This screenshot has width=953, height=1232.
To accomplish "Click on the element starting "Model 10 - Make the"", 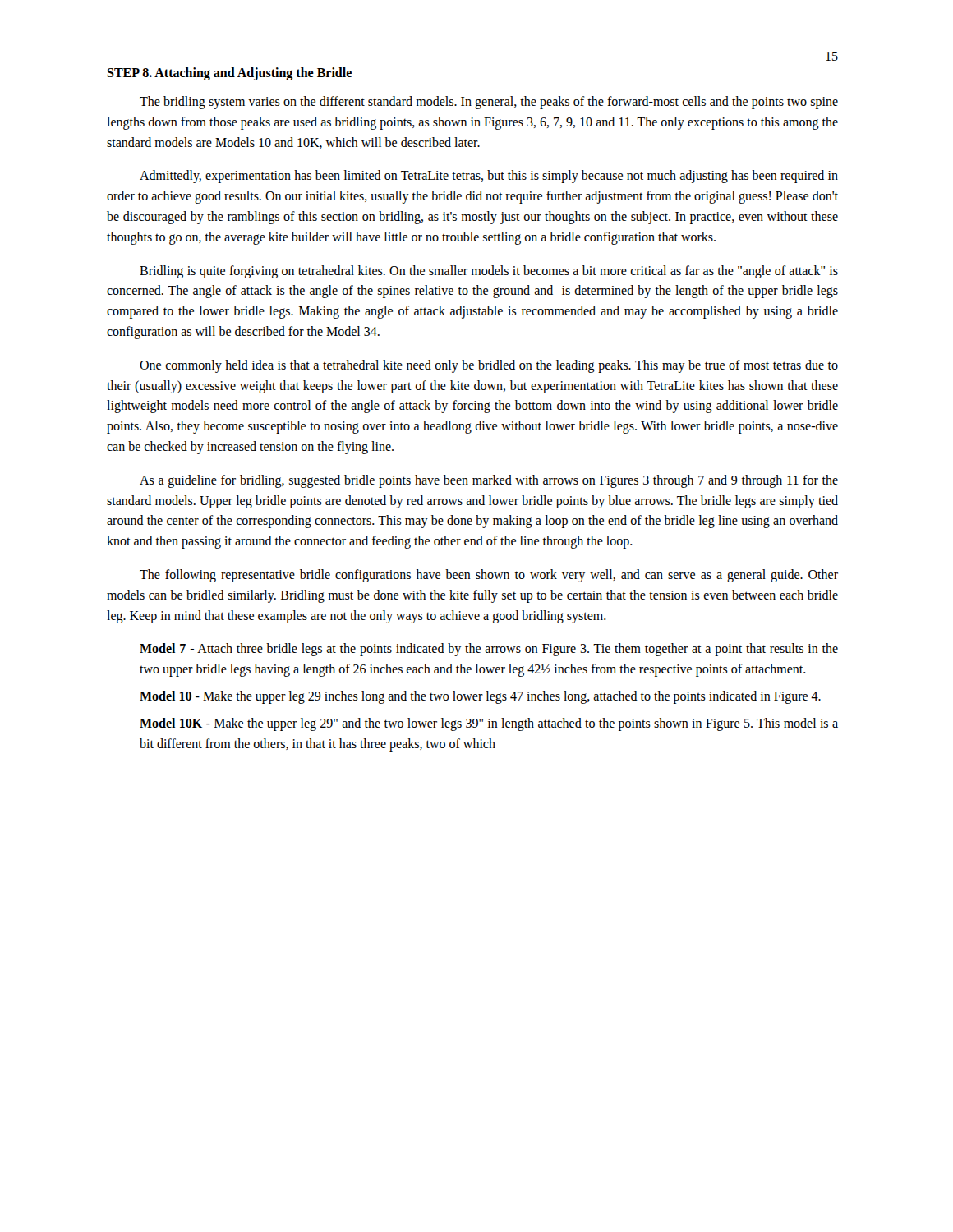I will pyautogui.click(x=480, y=696).
